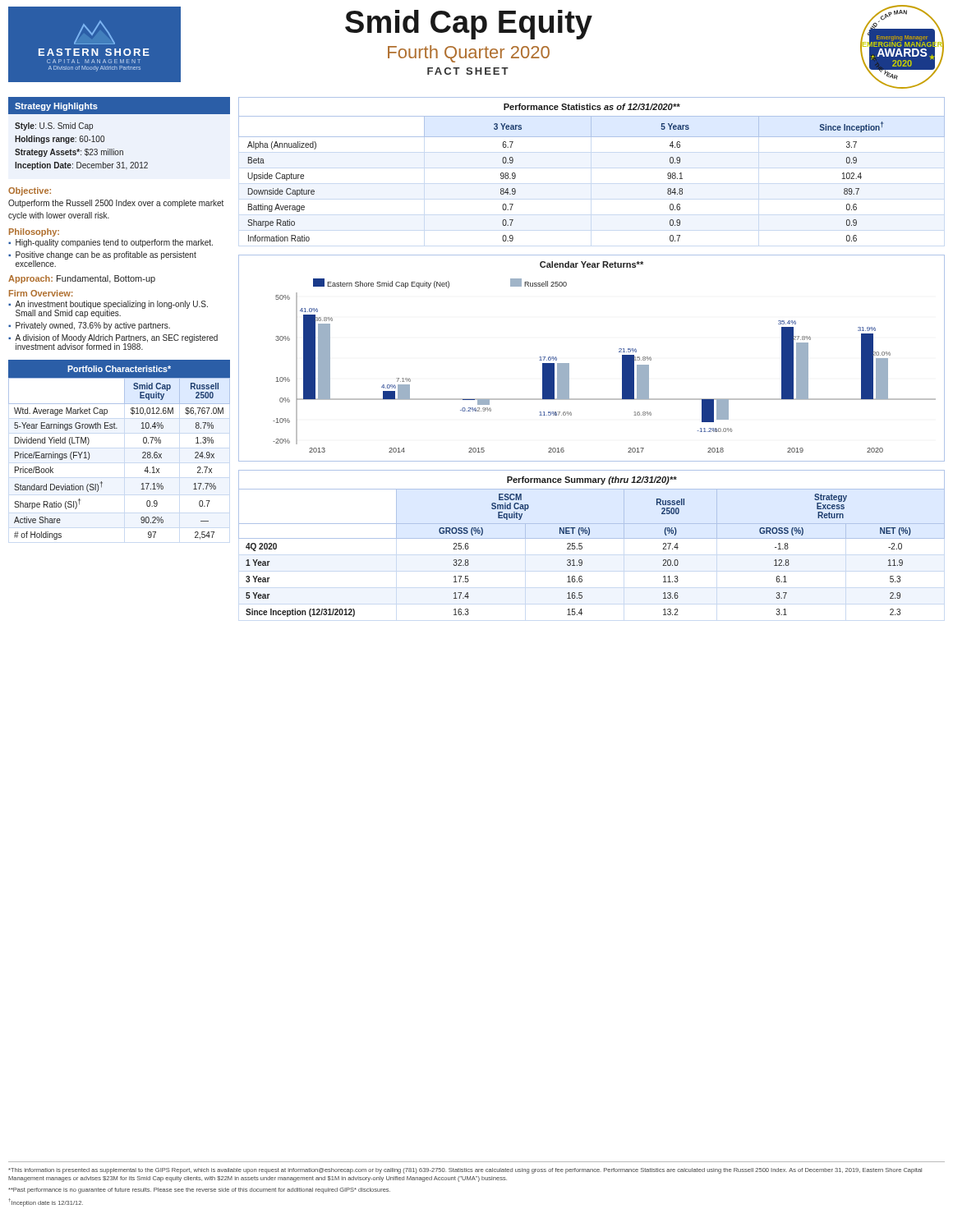953x1232 pixels.
Task: Locate the list item with the text "▪Privately owned, 73.6%"
Action: tap(89, 326)
